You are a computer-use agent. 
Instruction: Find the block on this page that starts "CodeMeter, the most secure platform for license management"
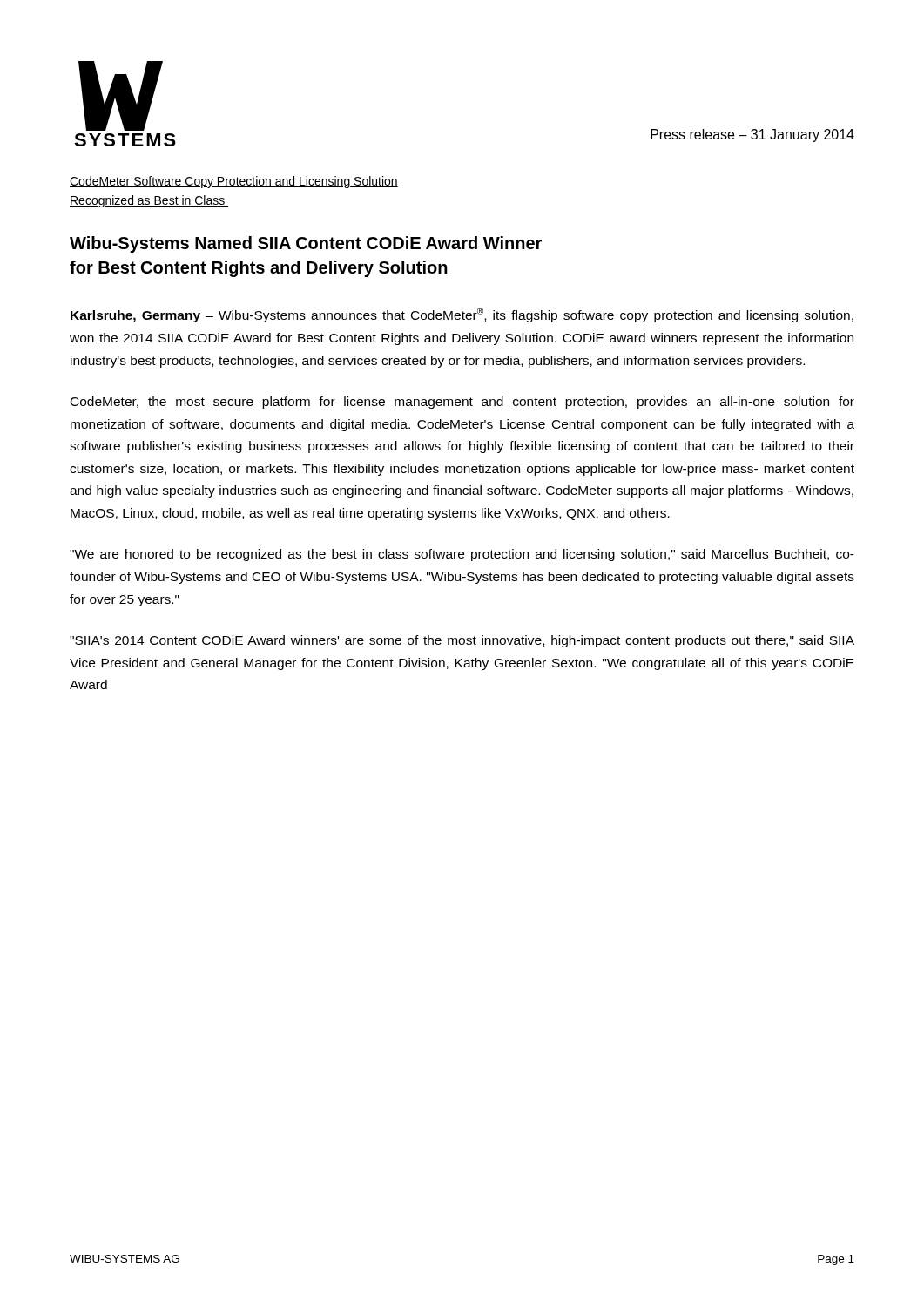[x=462, y=457]
